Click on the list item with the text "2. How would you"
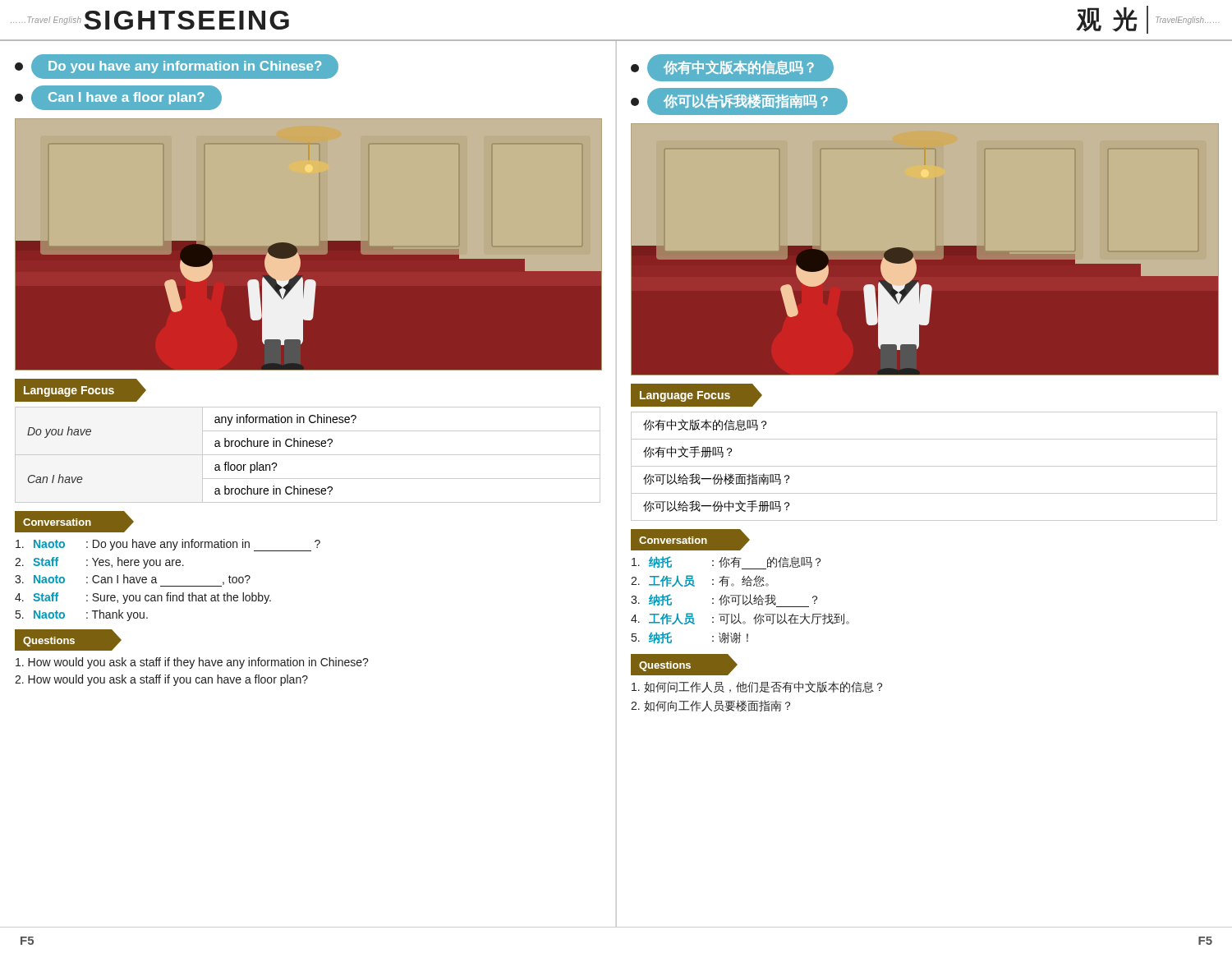This screenshot has height=953, width=1232. point(161,679)
